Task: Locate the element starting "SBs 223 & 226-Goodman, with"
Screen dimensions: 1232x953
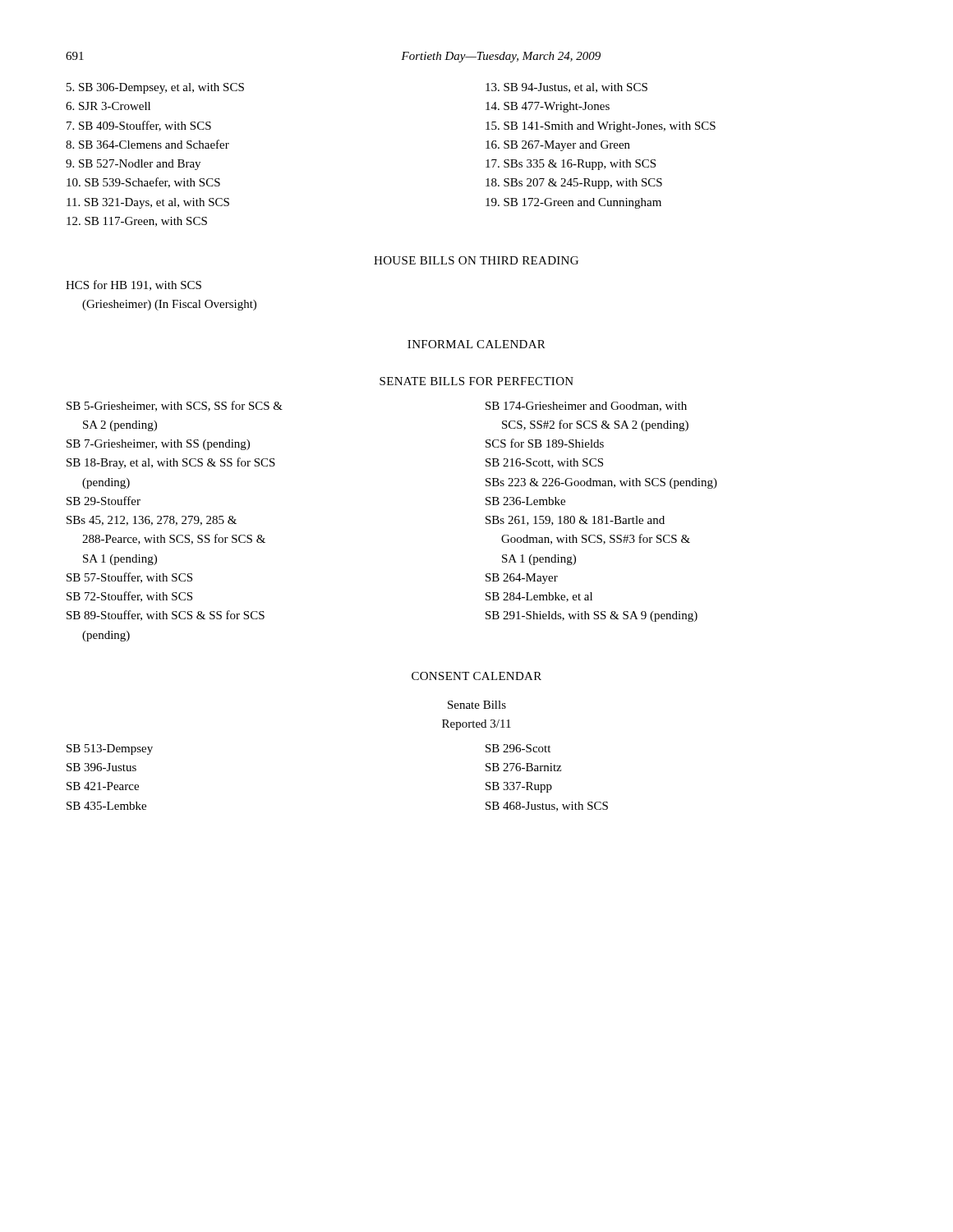Action: click(x=601, y=482)
